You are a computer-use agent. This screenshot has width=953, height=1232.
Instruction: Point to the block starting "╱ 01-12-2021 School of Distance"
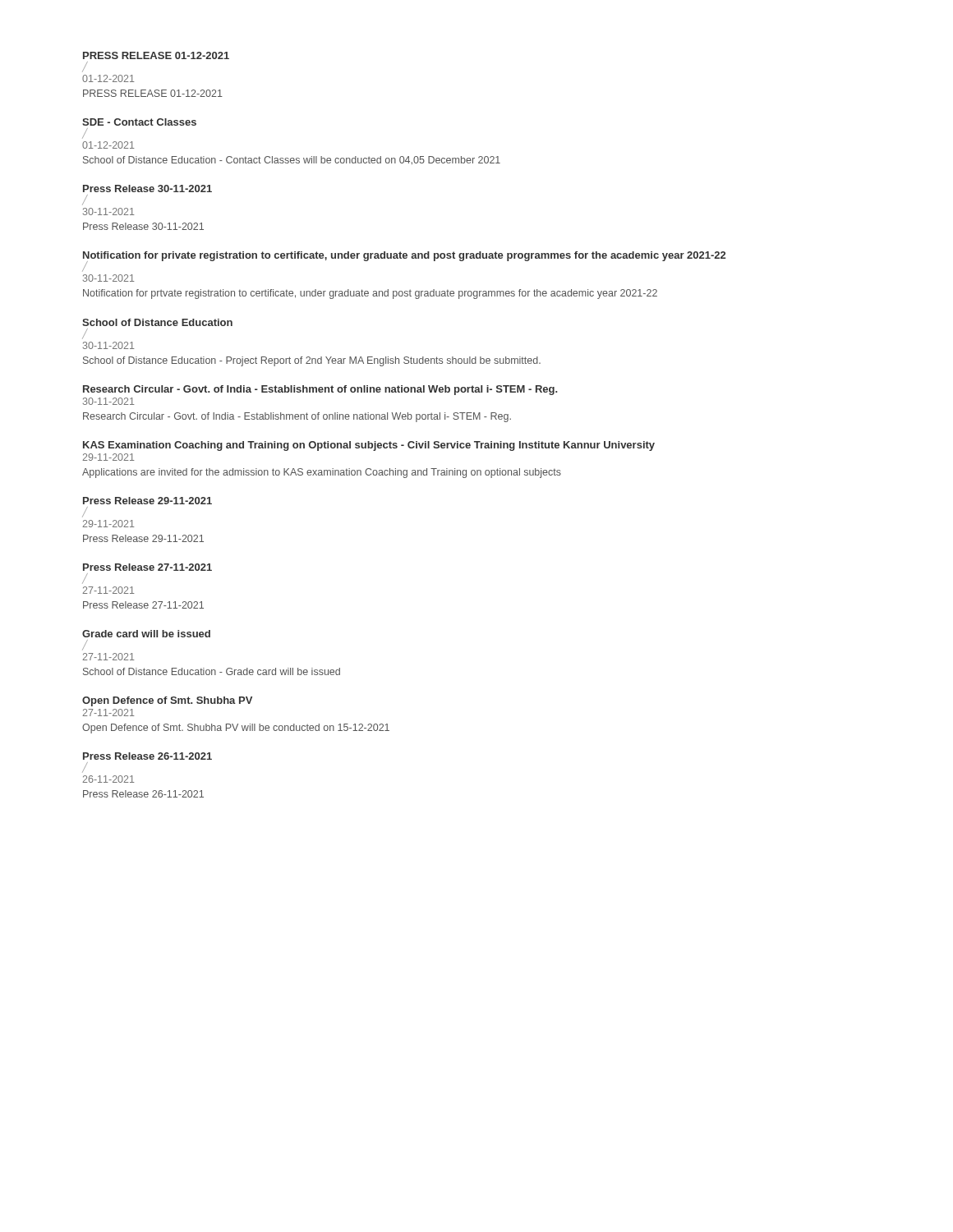[476, 148]
